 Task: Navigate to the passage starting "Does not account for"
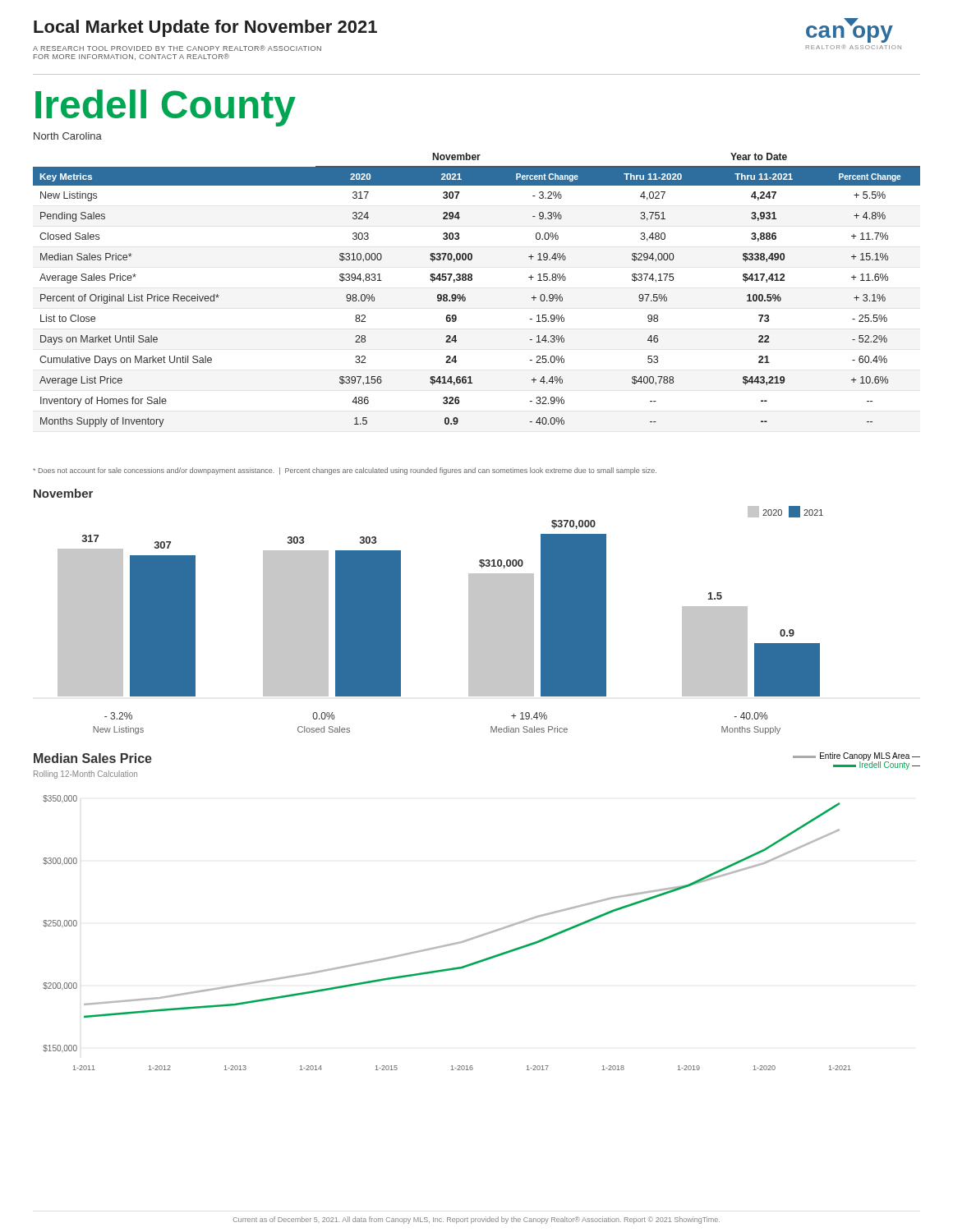click(345, 471)
